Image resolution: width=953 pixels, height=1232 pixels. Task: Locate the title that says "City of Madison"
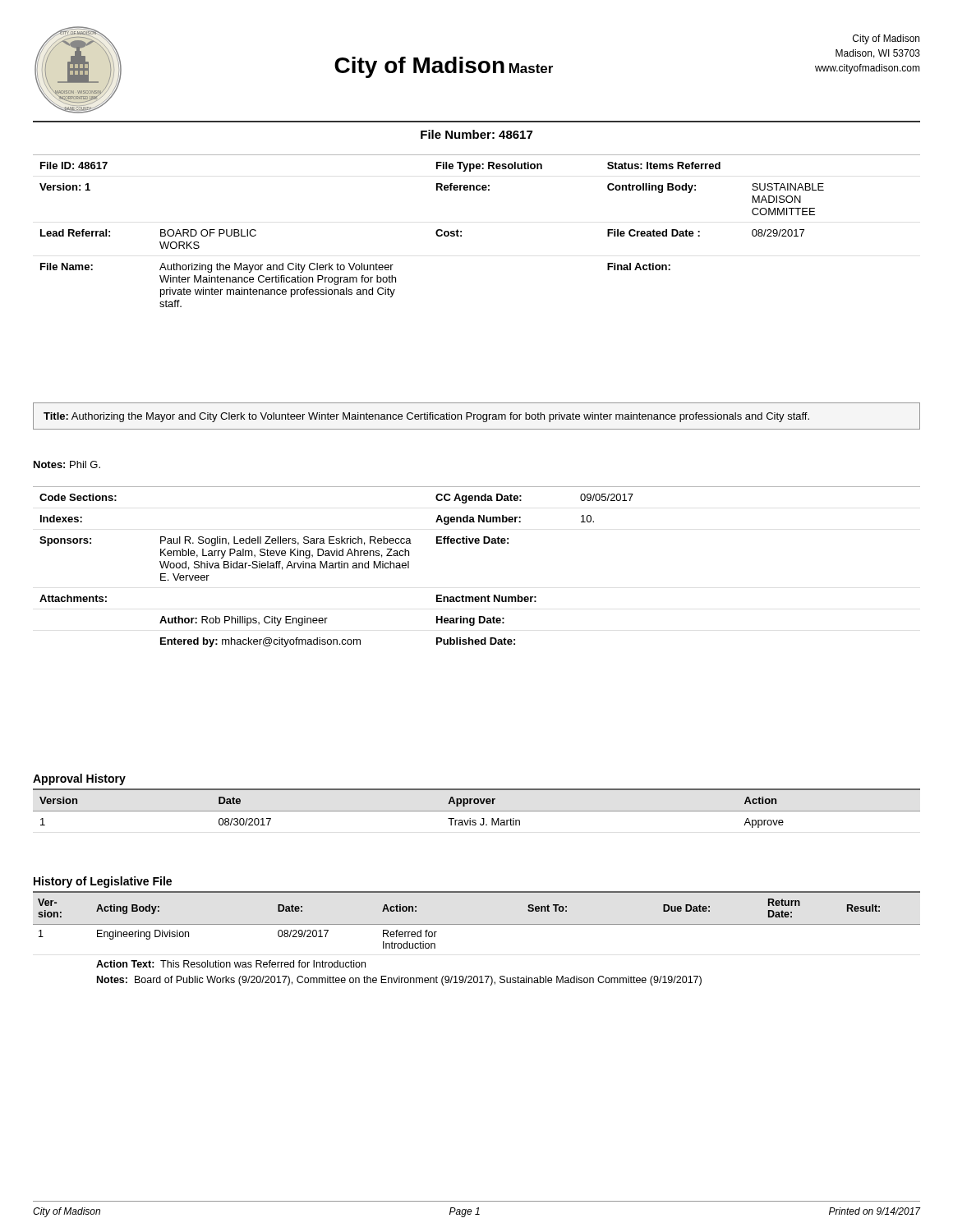(420, 65)
